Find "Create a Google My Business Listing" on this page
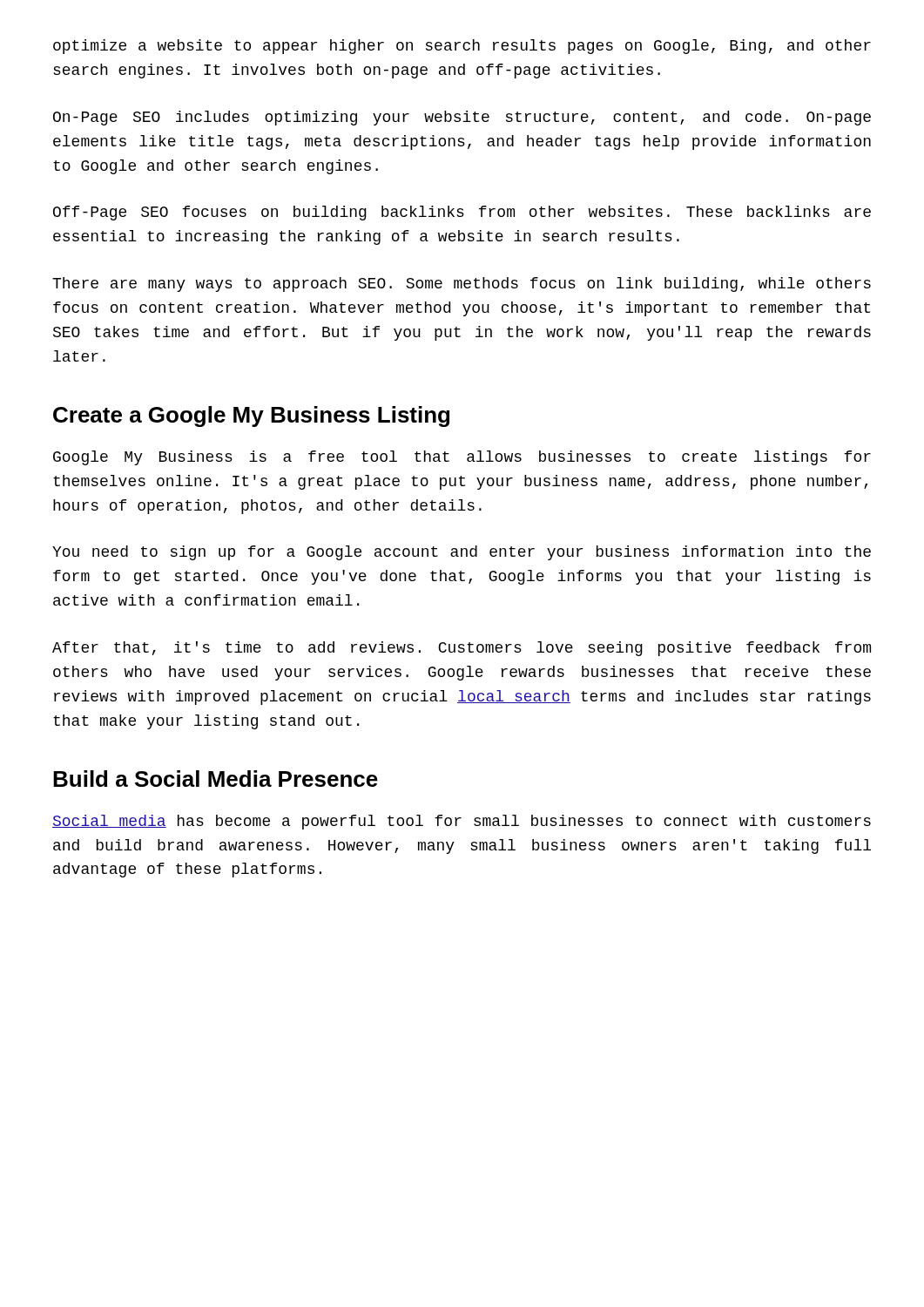The height and width of the screenshot is (1307, 924). [252, 415]
